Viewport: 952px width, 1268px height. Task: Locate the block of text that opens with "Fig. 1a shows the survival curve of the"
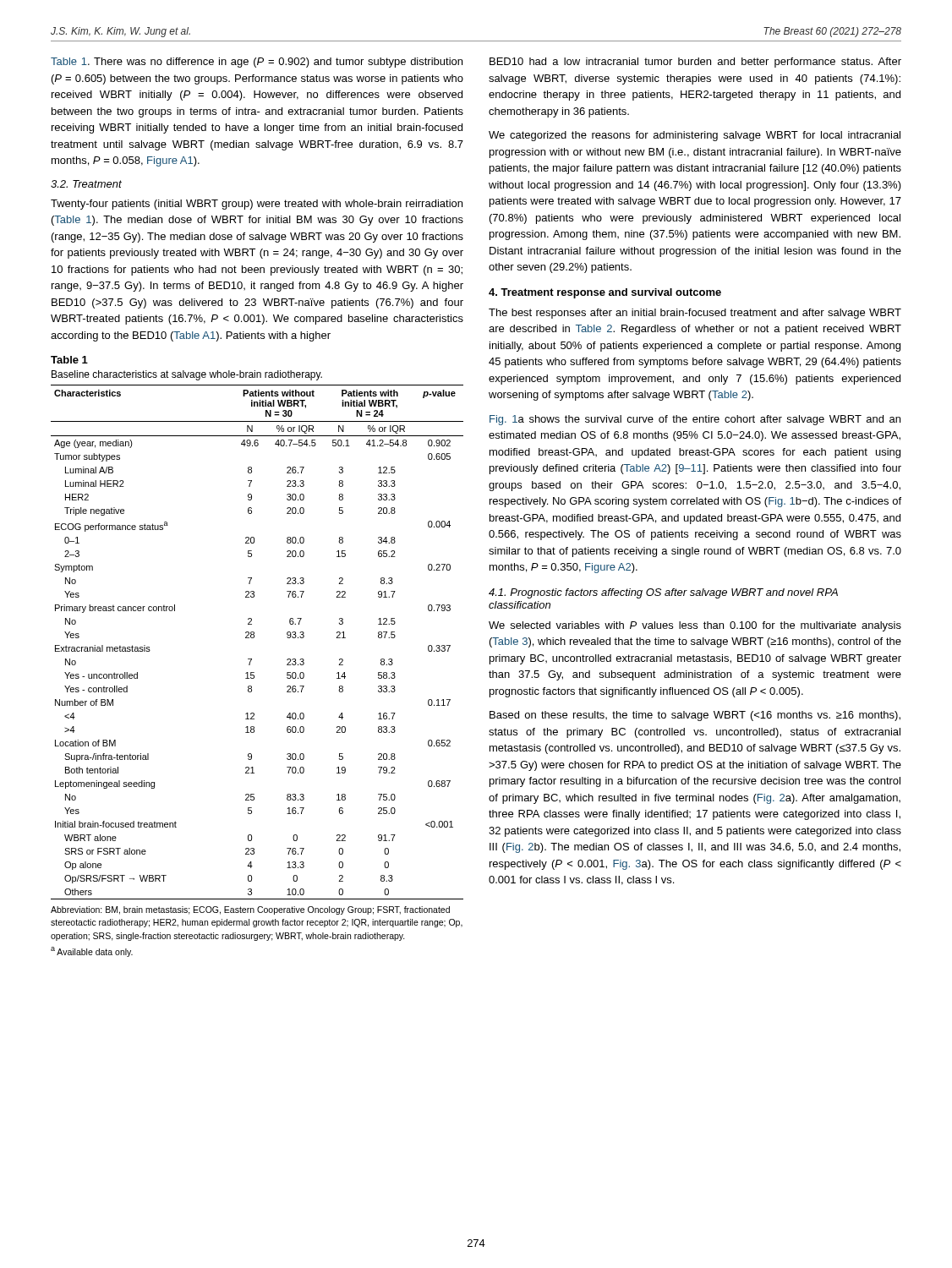click(x=695, y=493)
